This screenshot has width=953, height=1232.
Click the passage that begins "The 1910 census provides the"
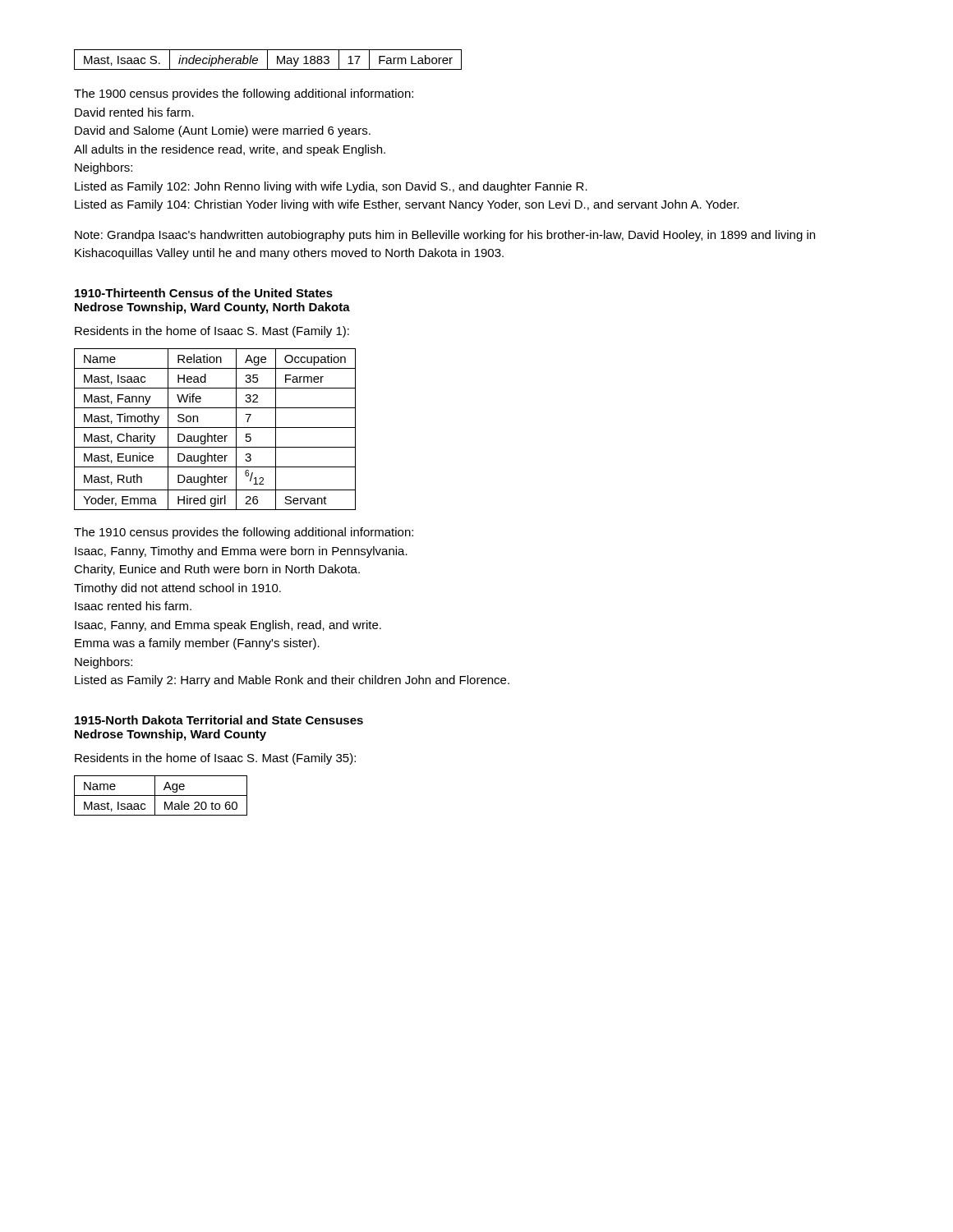pyautogui.click(x=244, y=533)
